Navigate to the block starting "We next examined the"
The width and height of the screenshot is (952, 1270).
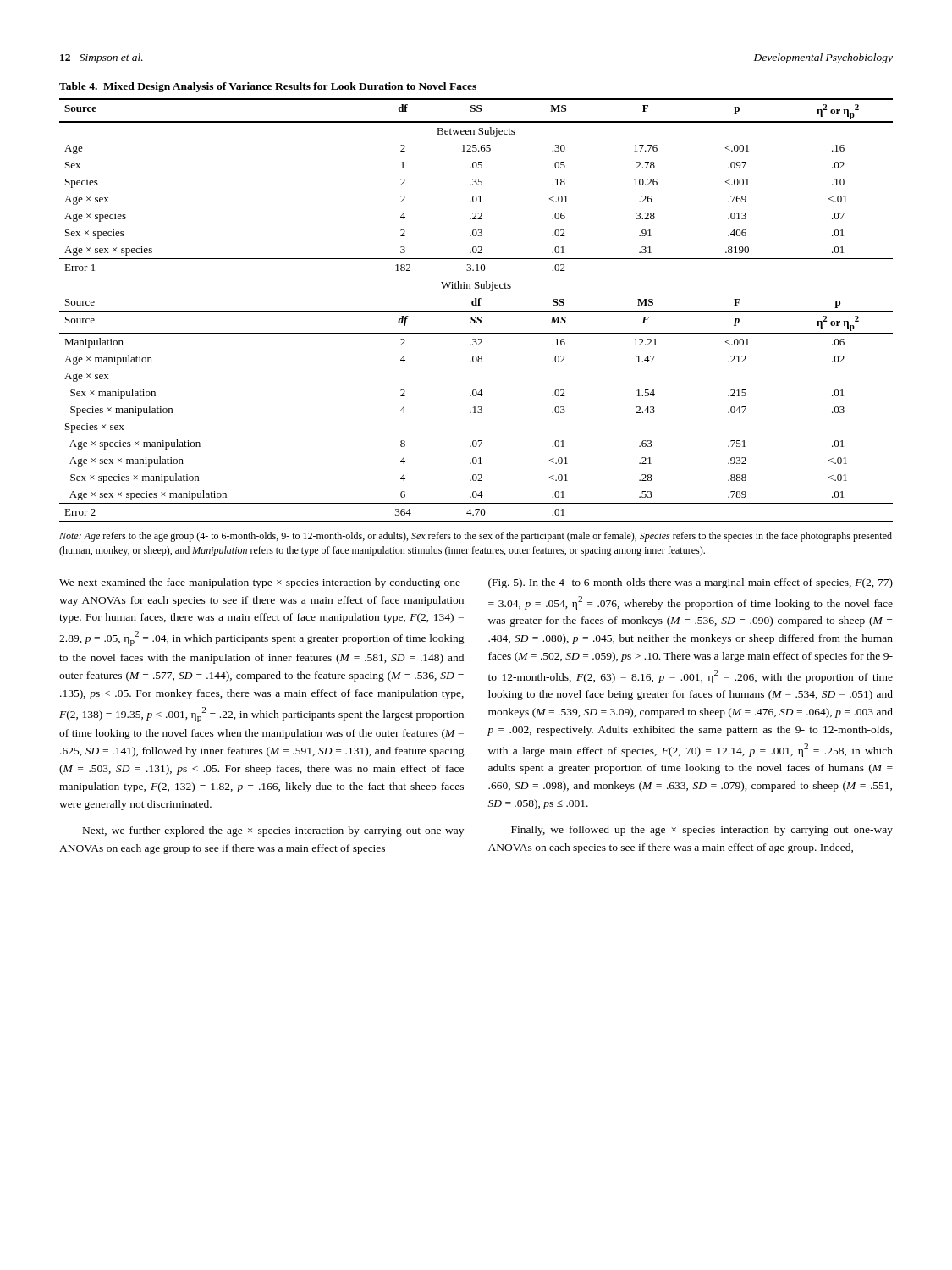tap(262, 716)
